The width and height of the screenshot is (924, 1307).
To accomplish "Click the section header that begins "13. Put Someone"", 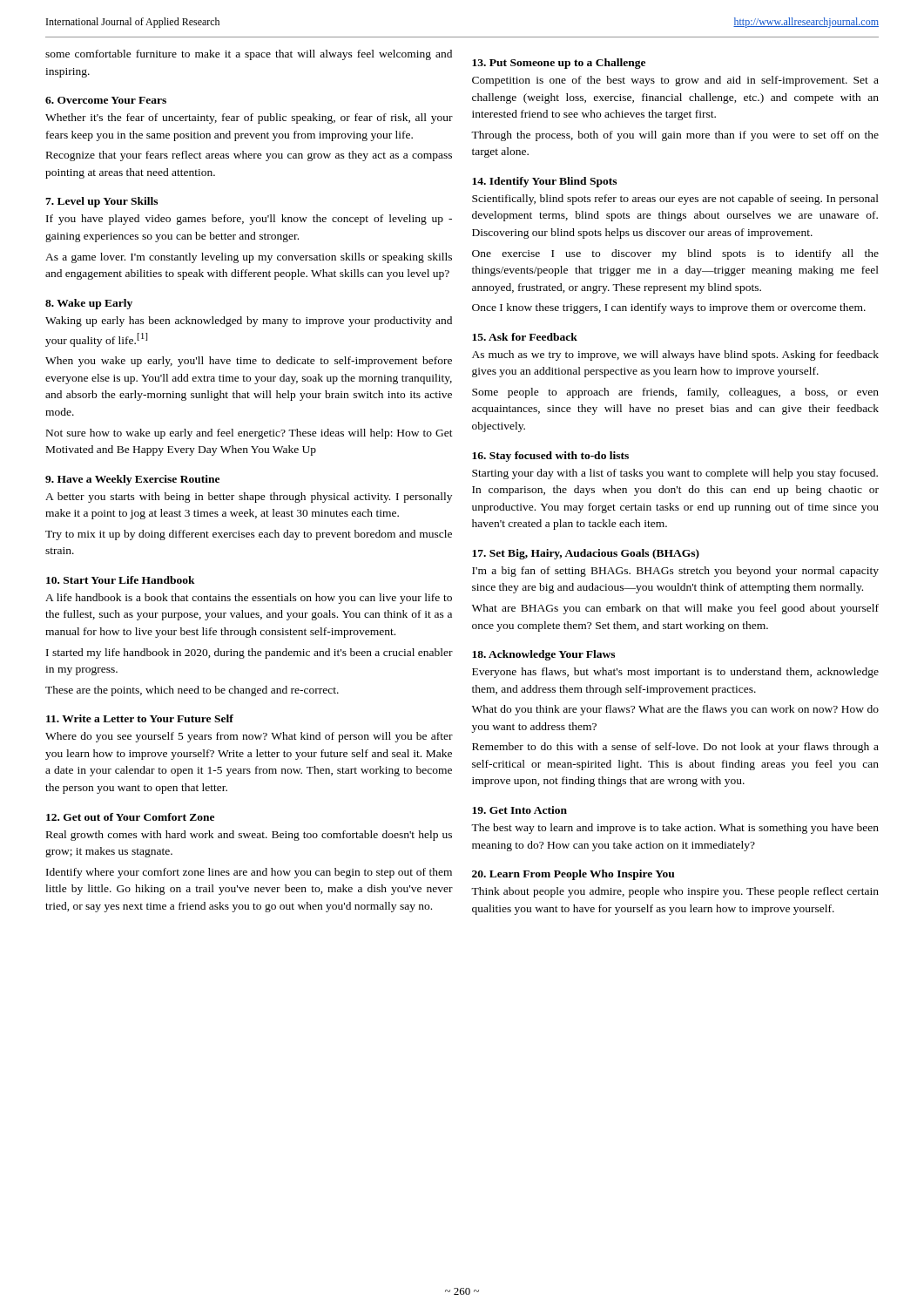I will (x=559, y=62).
